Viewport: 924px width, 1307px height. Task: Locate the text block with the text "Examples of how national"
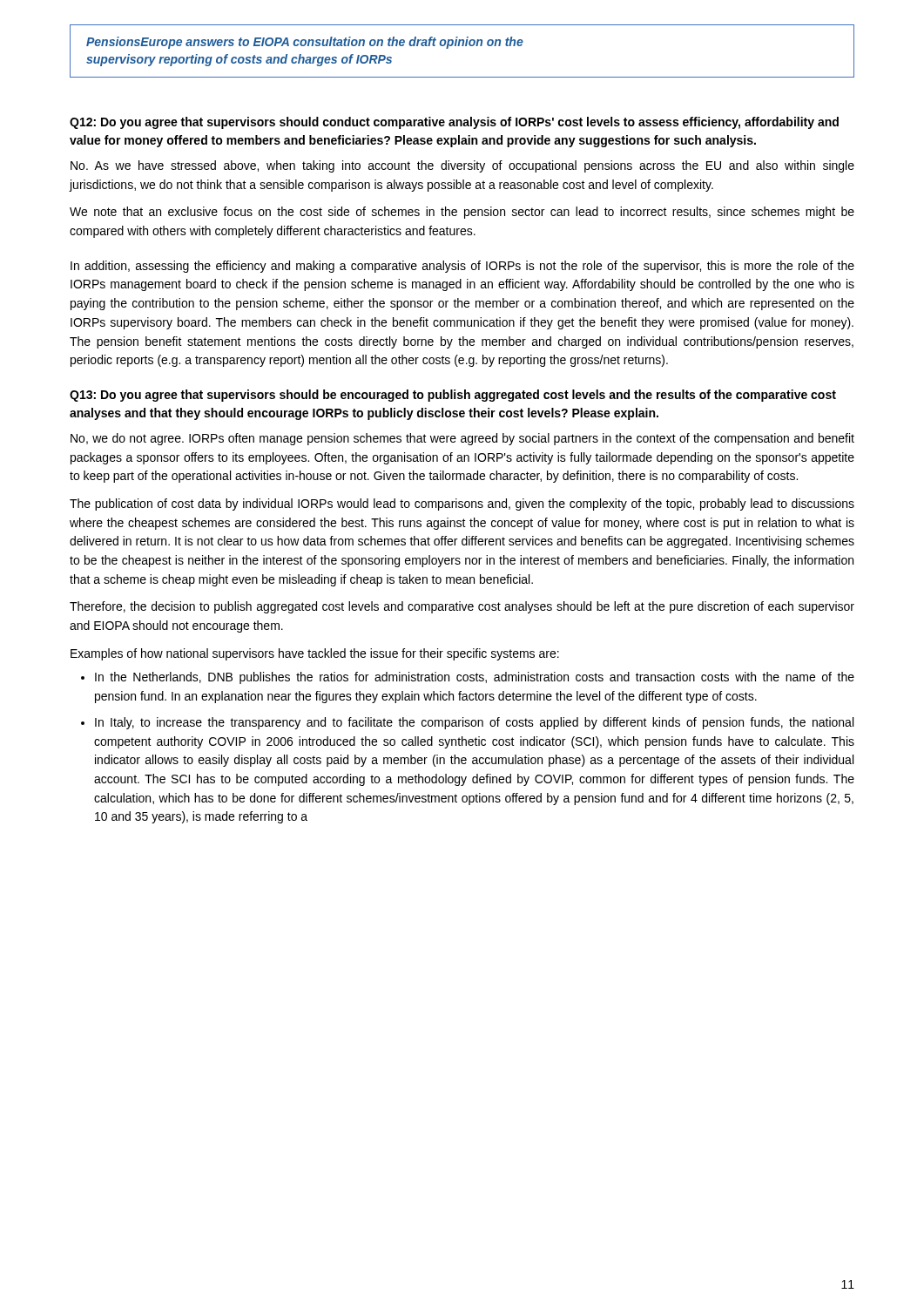[x=462, y=654]
